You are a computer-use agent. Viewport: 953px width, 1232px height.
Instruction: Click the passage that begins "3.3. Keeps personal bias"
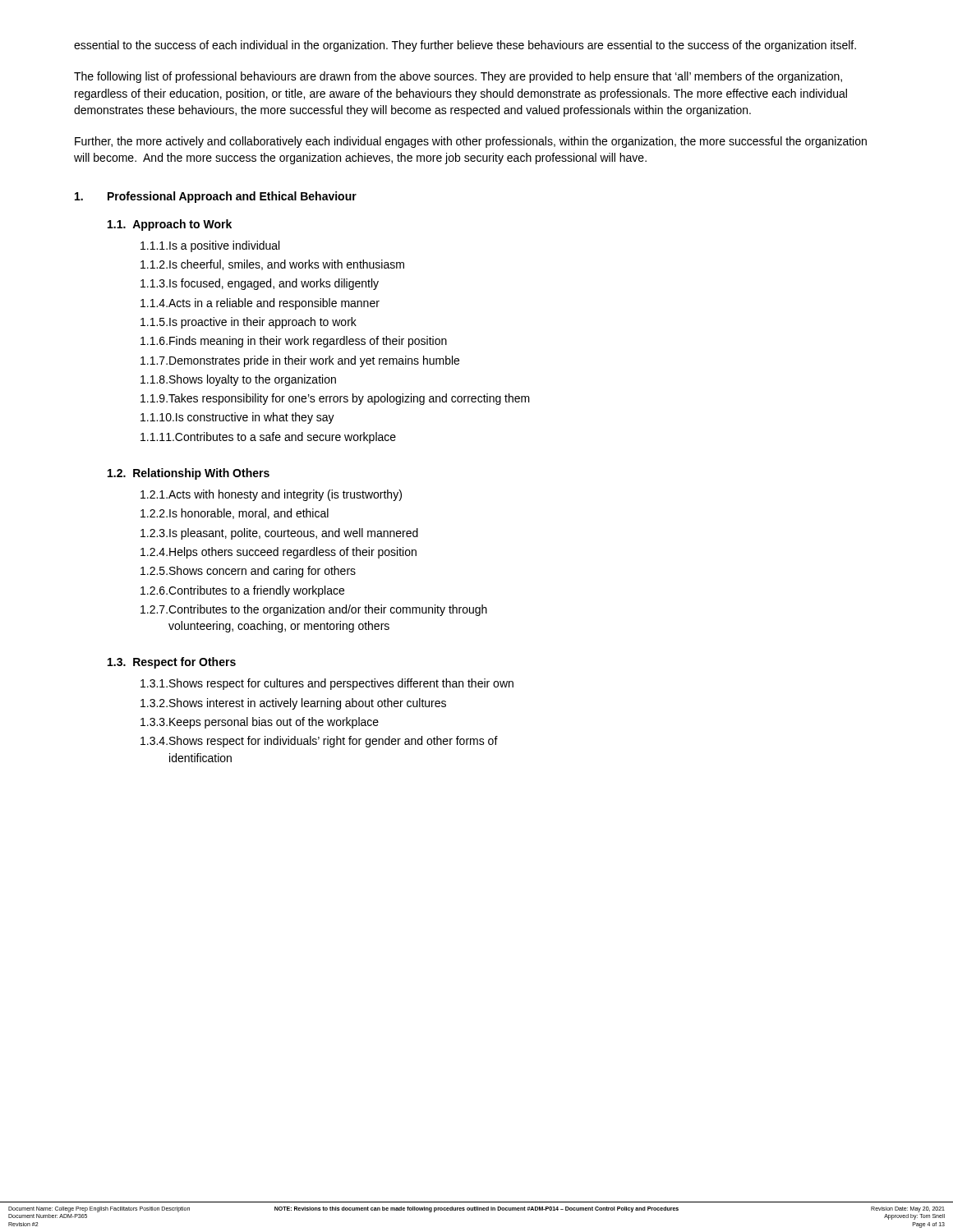[x=260, y=723]
